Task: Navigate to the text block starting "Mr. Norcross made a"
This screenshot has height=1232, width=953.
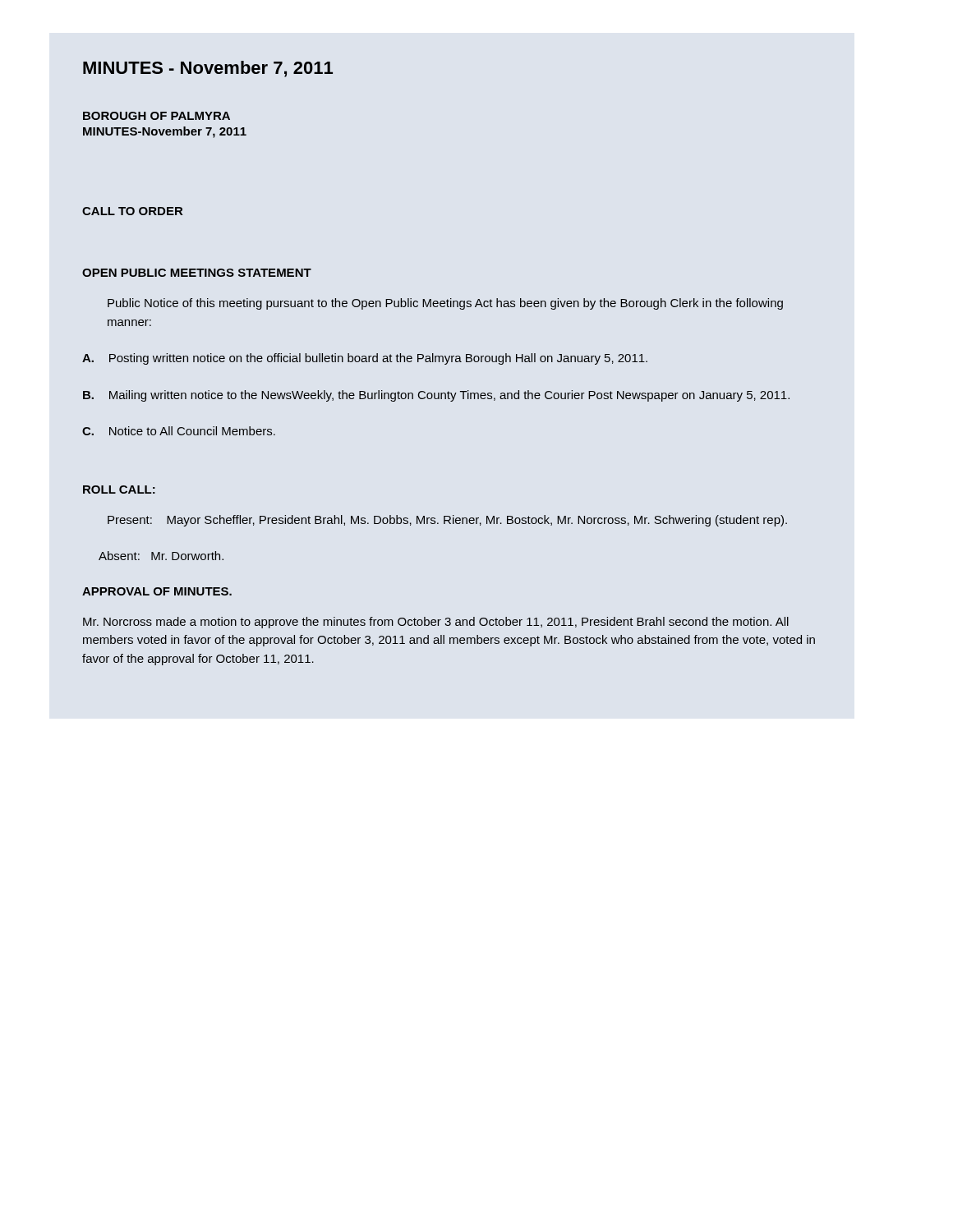Action: pyautogui.click(x=449, y=639)
